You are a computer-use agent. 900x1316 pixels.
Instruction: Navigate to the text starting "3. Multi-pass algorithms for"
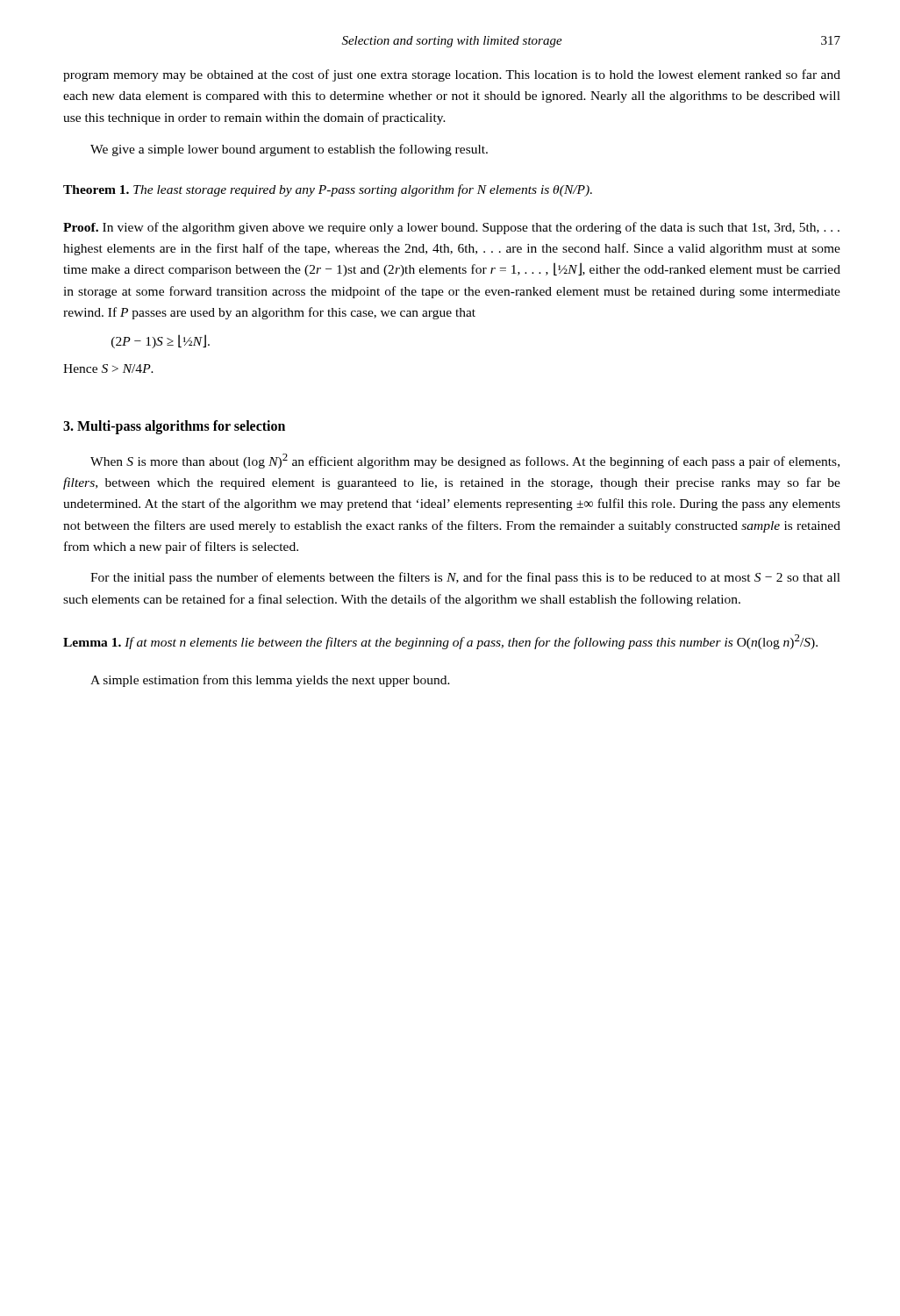pyautogui.click(x=174, y=426)
